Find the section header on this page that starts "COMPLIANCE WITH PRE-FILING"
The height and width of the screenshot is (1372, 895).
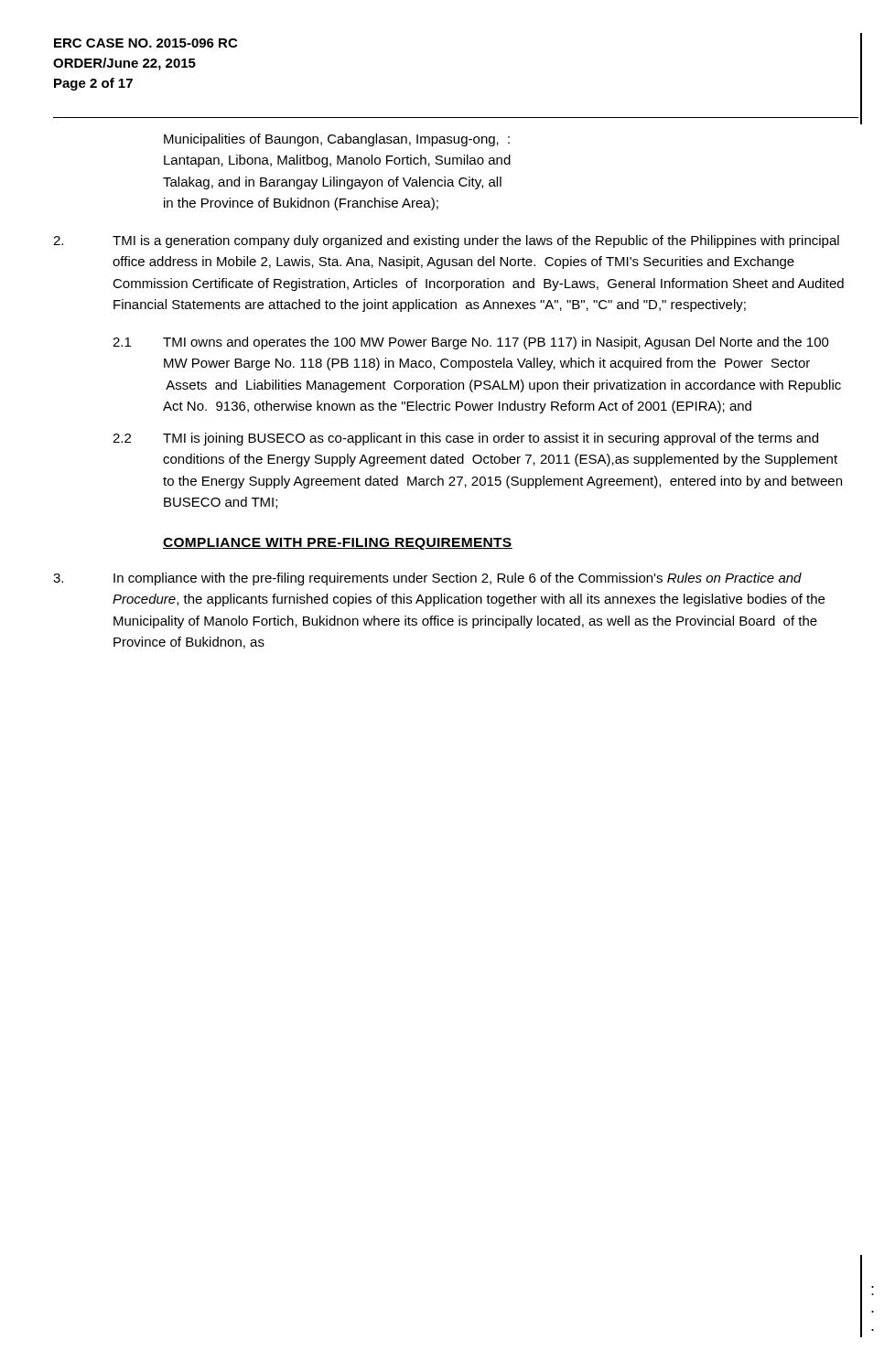point(337,542)
